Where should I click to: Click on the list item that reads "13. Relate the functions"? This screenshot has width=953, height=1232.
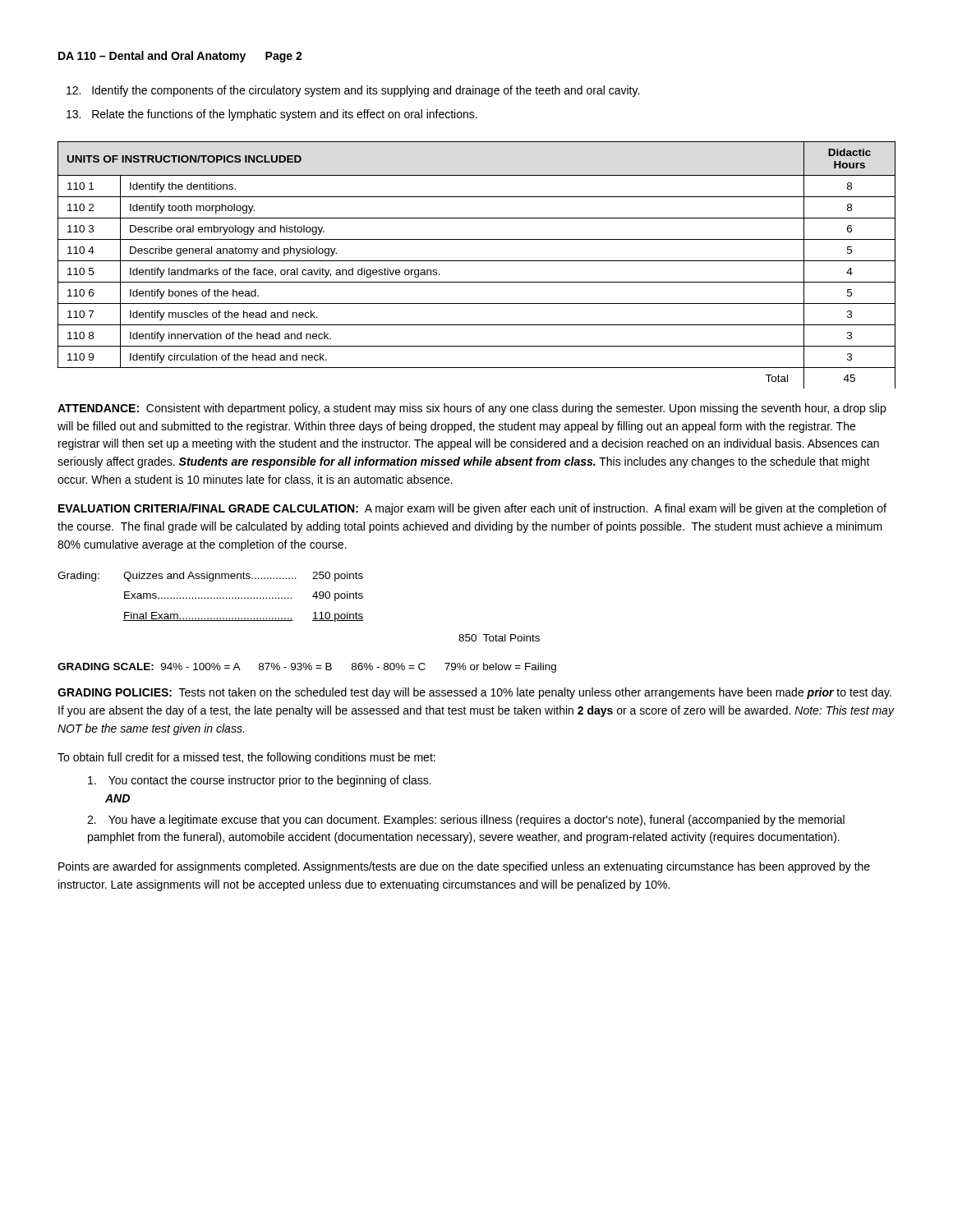coord(272,114)
